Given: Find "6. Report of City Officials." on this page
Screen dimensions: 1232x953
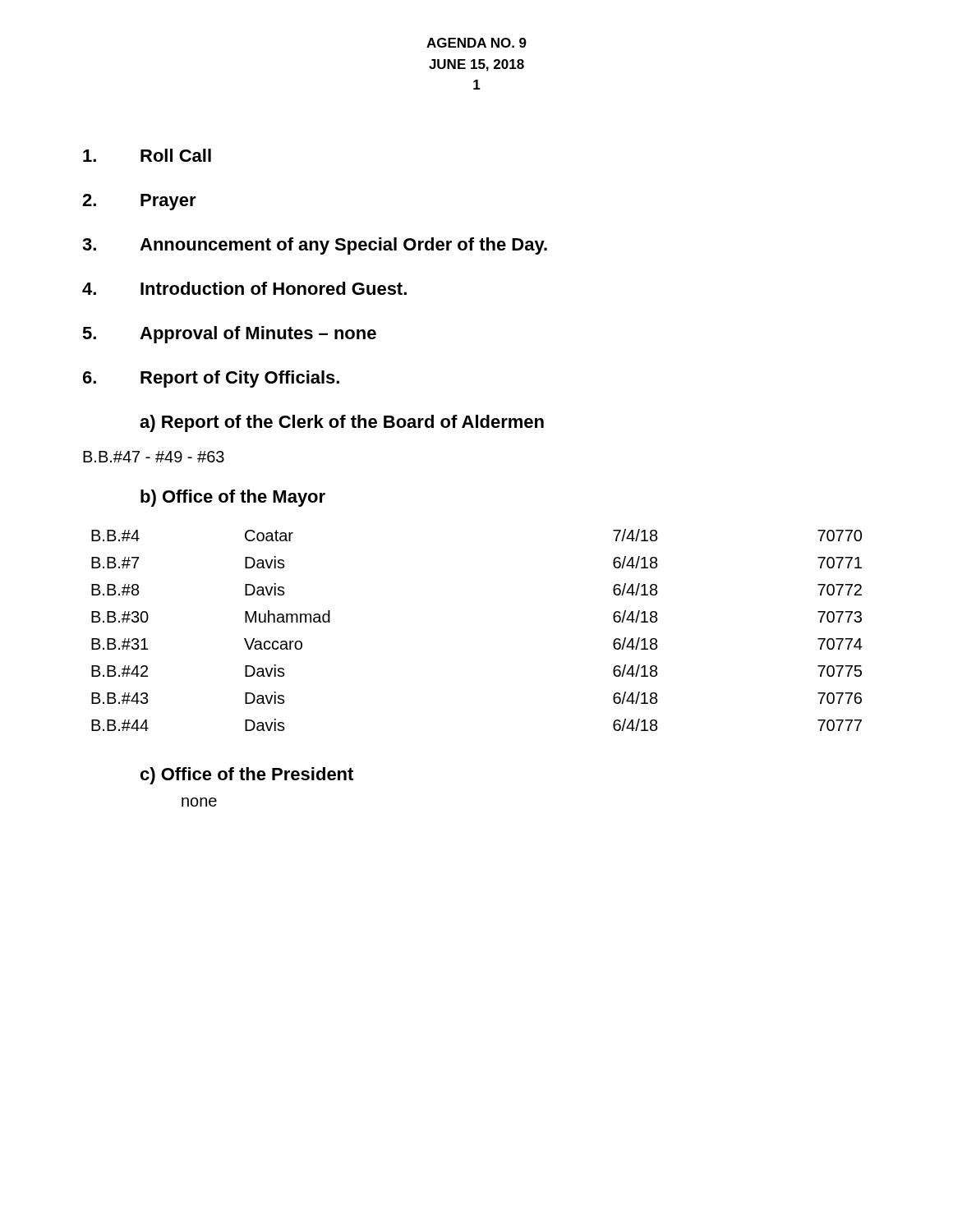Looking at the screenshot, I should (211, 377).
